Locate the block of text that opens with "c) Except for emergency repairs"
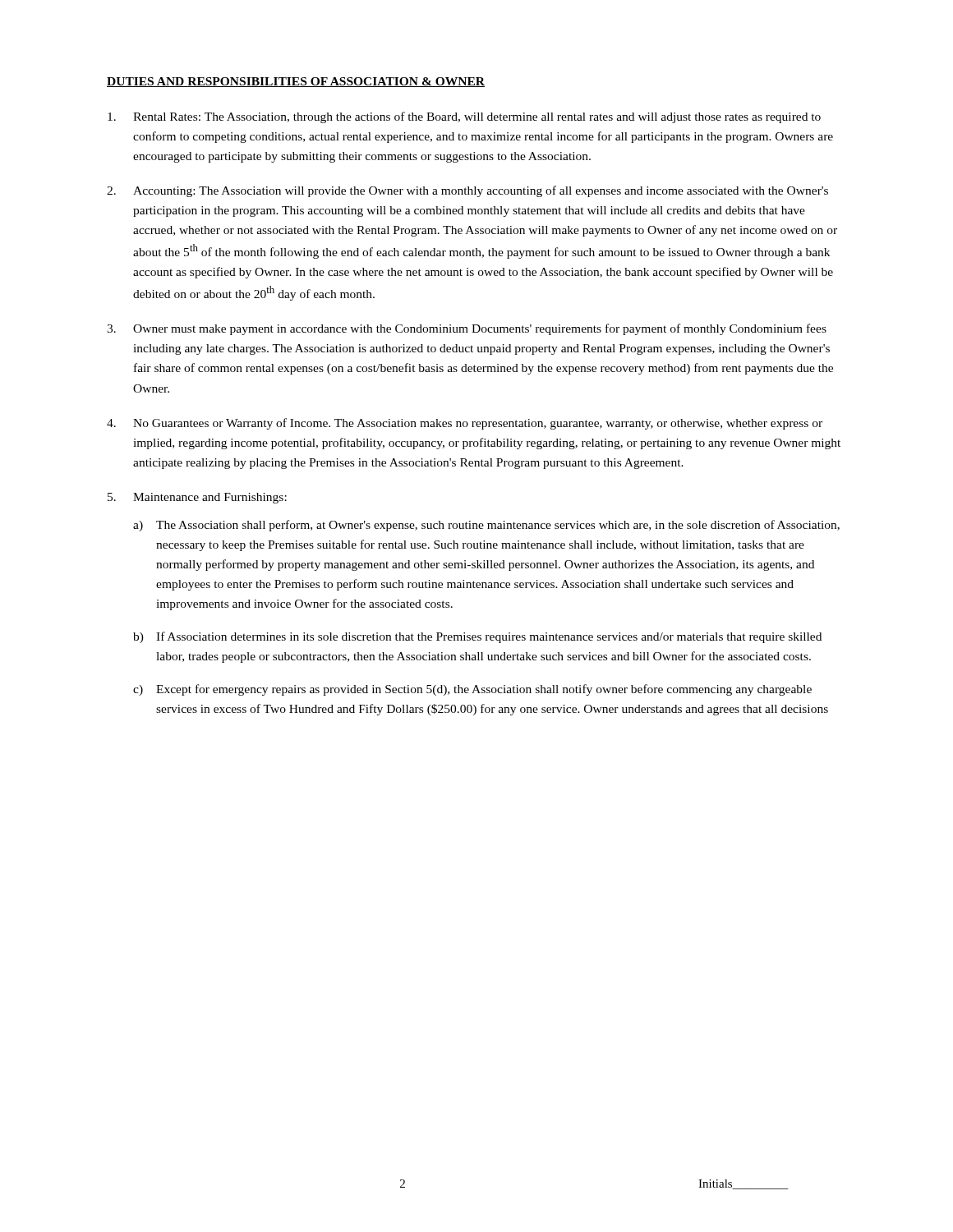This screenshot has height=1232, width=953. [x=490, y=699]
